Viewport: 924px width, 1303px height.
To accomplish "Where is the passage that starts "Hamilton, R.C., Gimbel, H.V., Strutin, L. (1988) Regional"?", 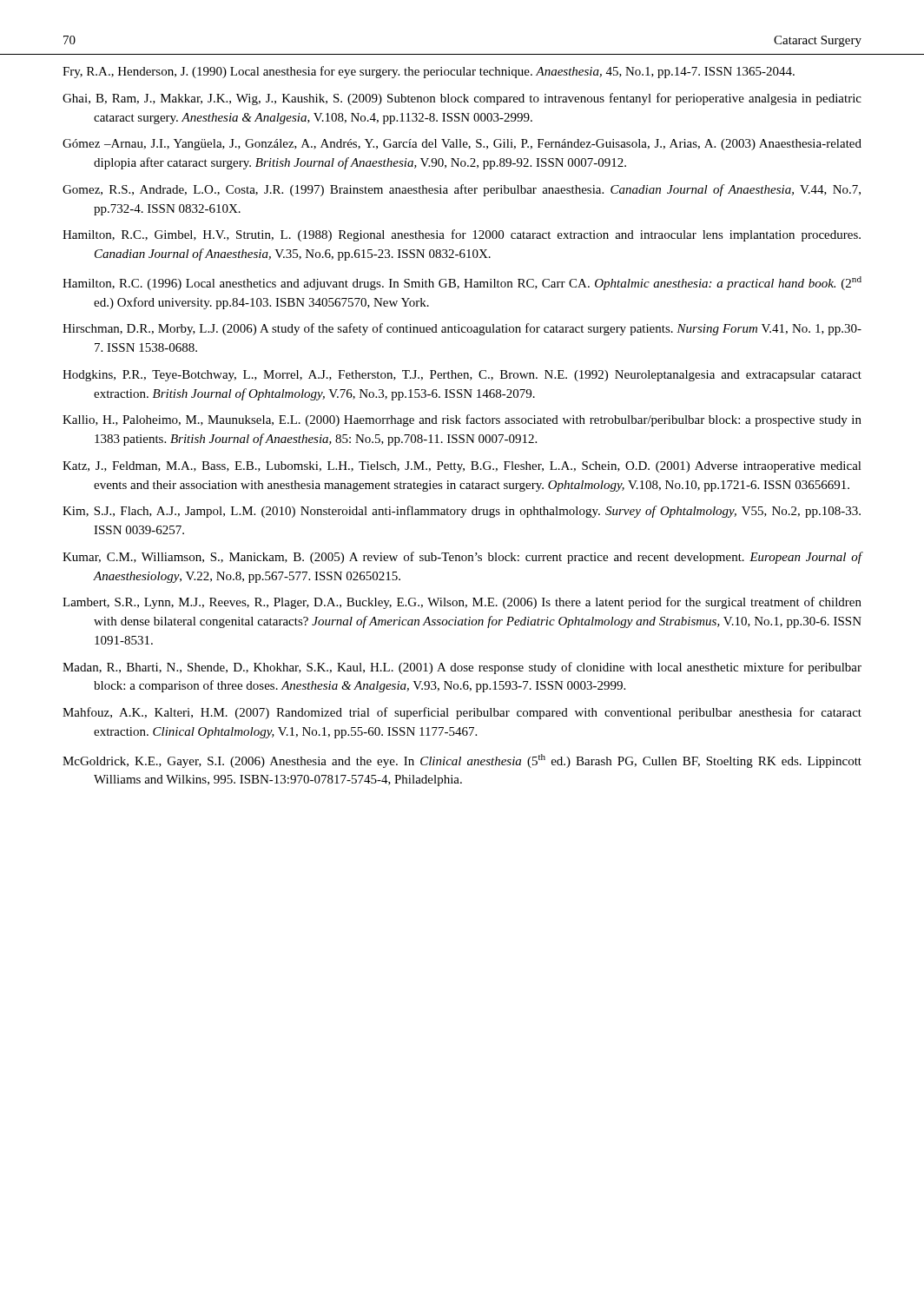I will (462, 244).
